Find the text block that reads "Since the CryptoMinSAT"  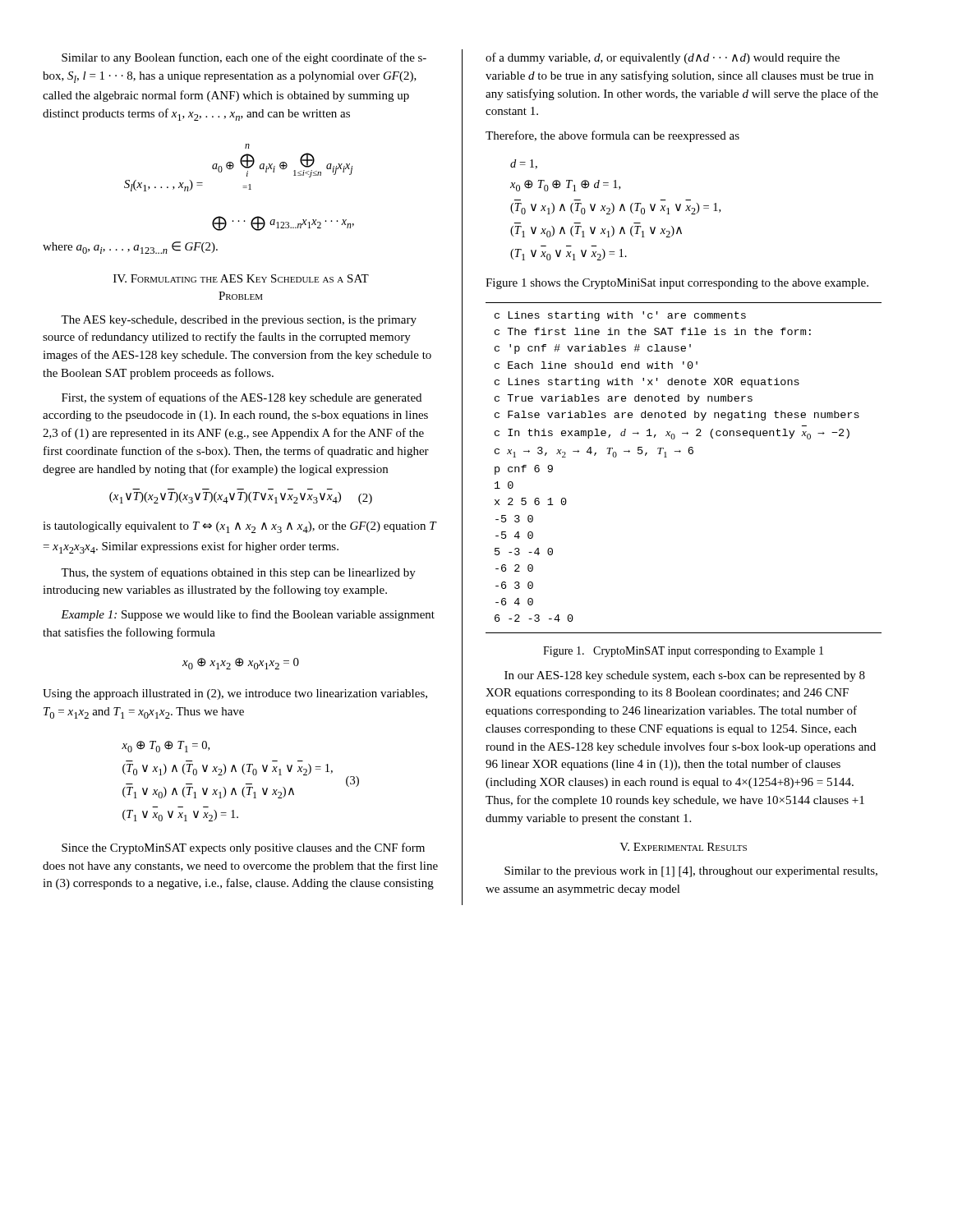coord(241,866)
